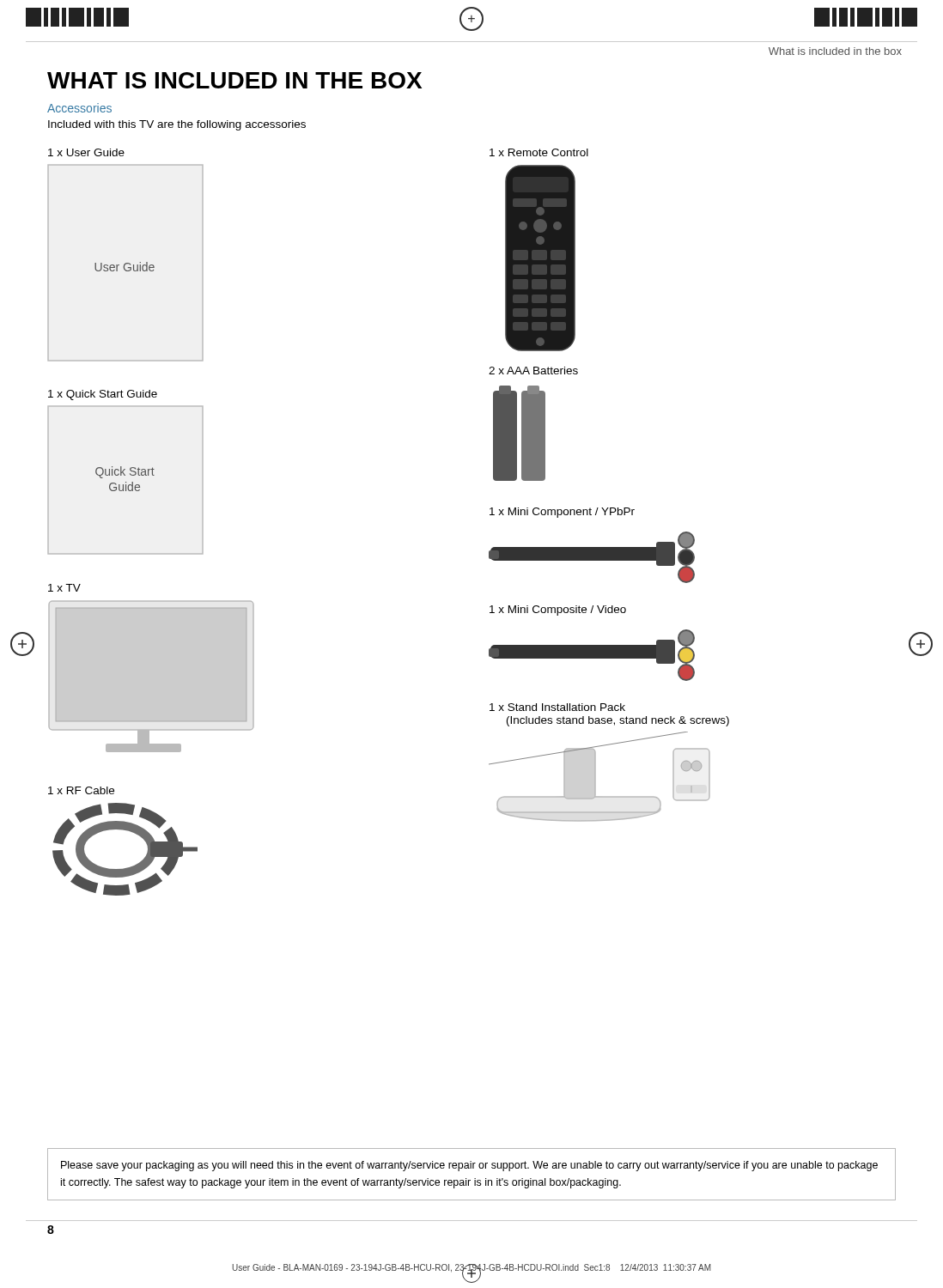Click on the element starting "1 x Mini Component / YPbPr"

pos(562,511)
